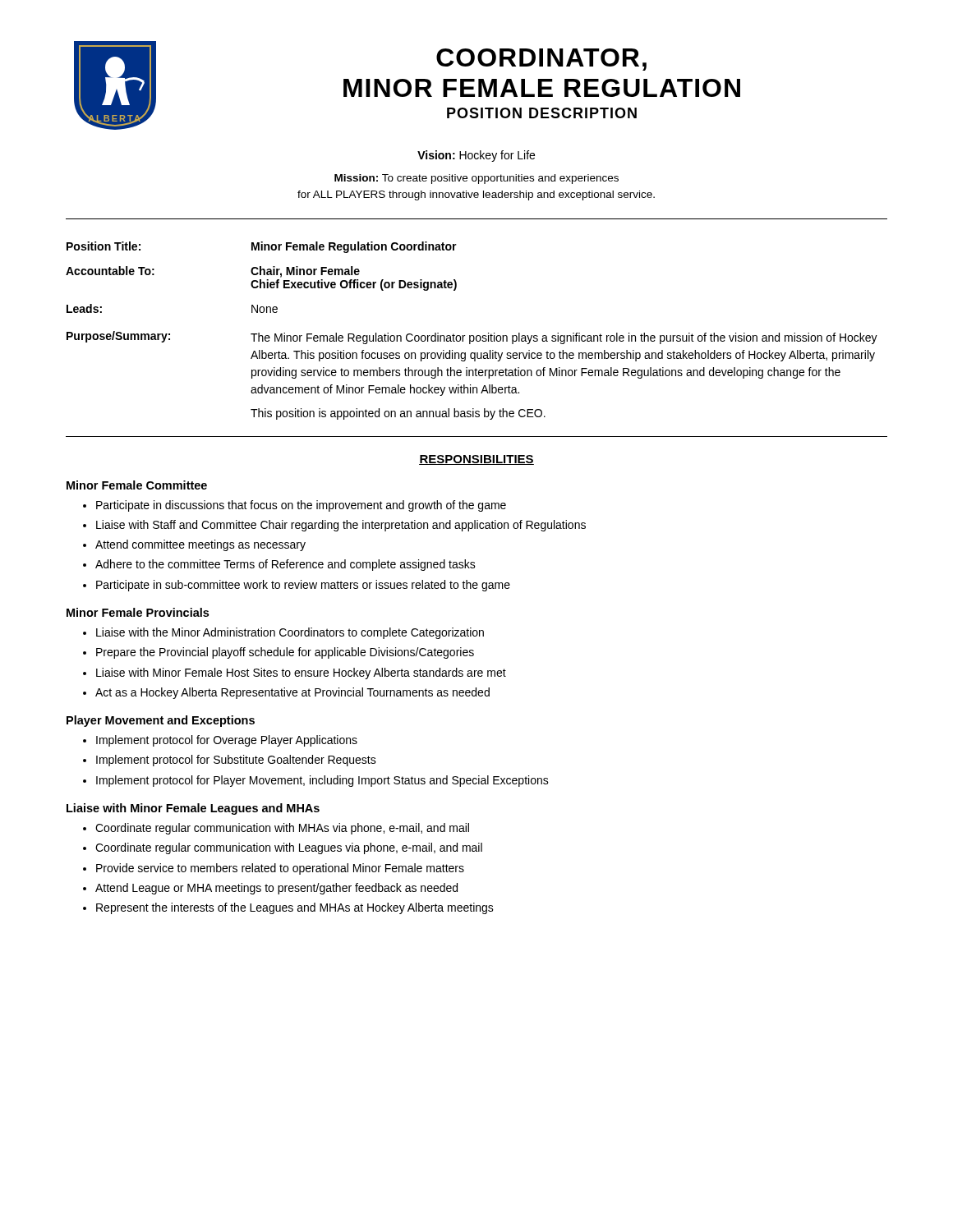Navigate to the passage starting "Attend committee meetings as necessary"
This screenshot has height=1232, width=953.
point(200,545)
